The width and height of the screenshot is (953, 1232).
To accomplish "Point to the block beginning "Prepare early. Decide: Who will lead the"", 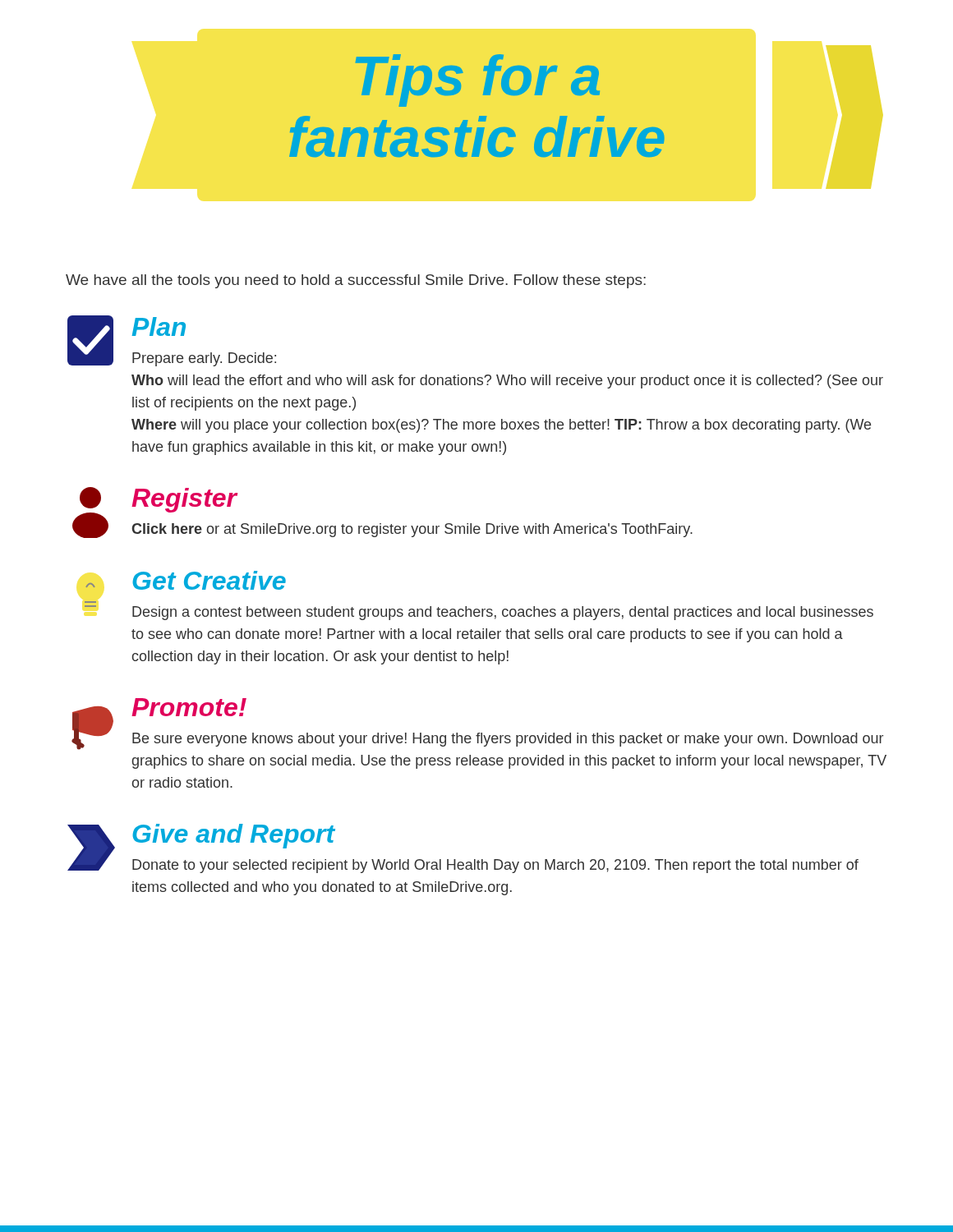I will pyautogui.click(x=204, y=359).
